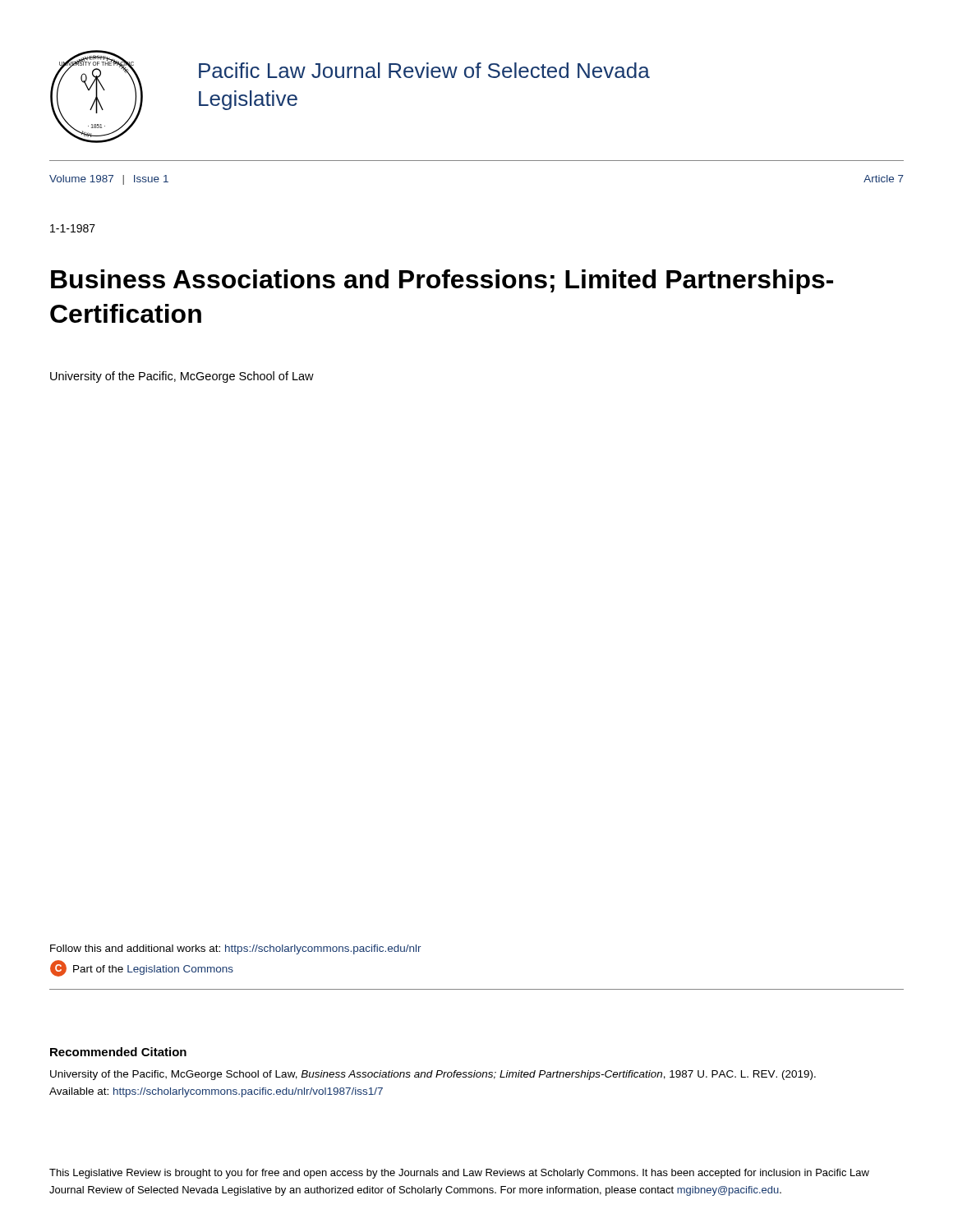Find "Pacific Law Journal Review of Selected NevadaLegislative" on this page

pos(550,85)
